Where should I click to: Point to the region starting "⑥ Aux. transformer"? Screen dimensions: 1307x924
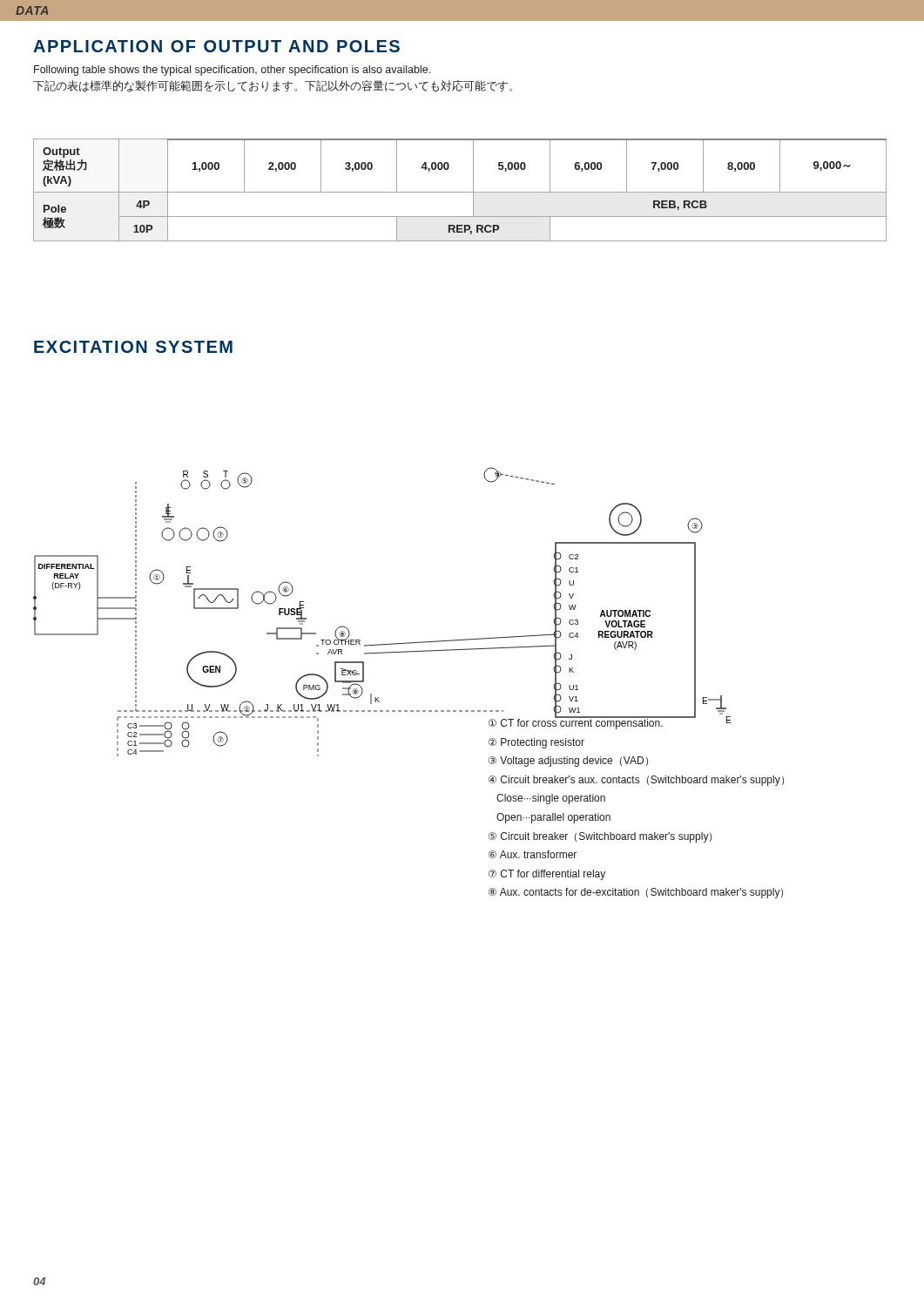pyautogui.click(x=532, y=855)
